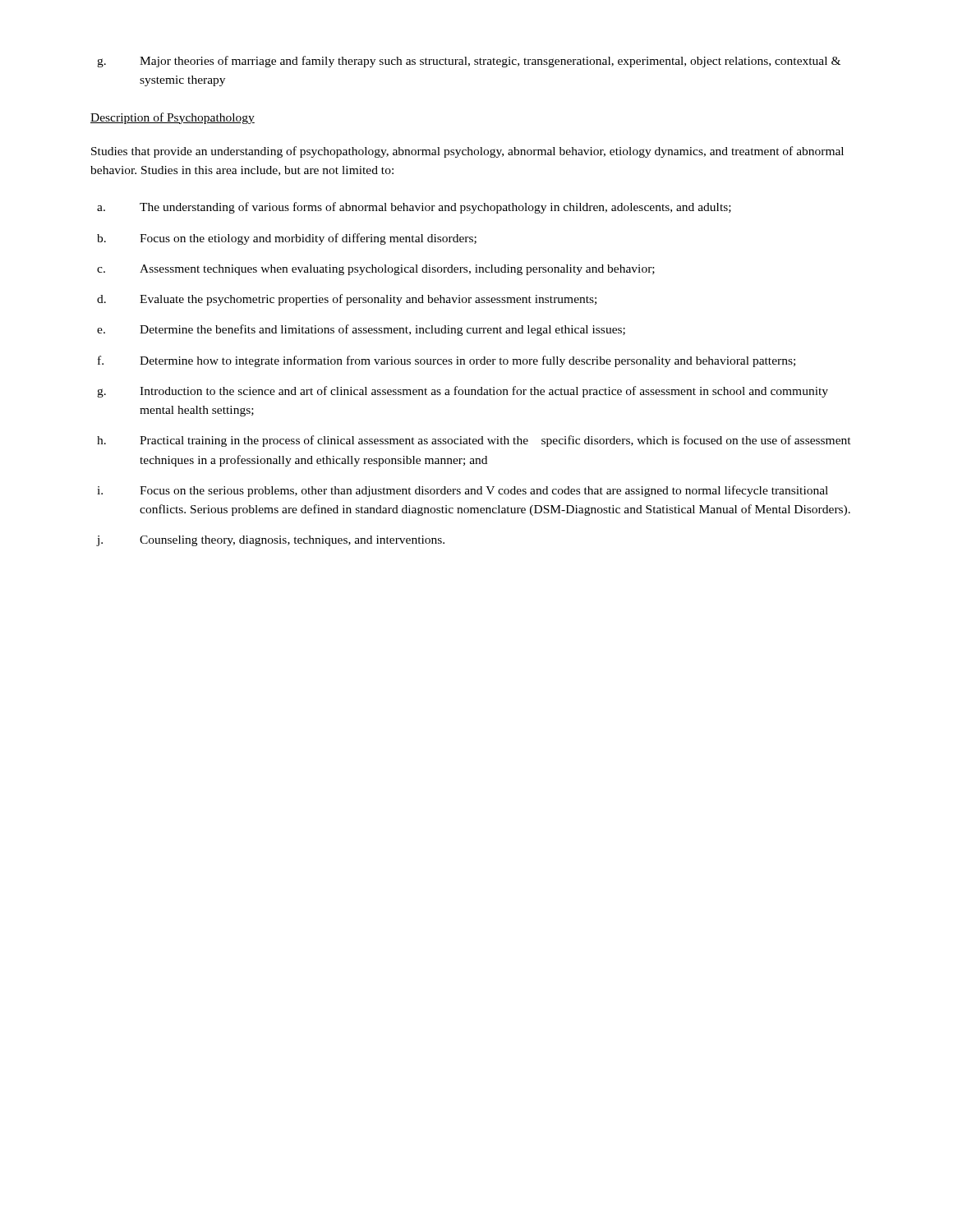Viewport: 953px width, 1232px height.
Task: Click the passage that begins "g. Major theories of marriage and"
Action: 476,70
